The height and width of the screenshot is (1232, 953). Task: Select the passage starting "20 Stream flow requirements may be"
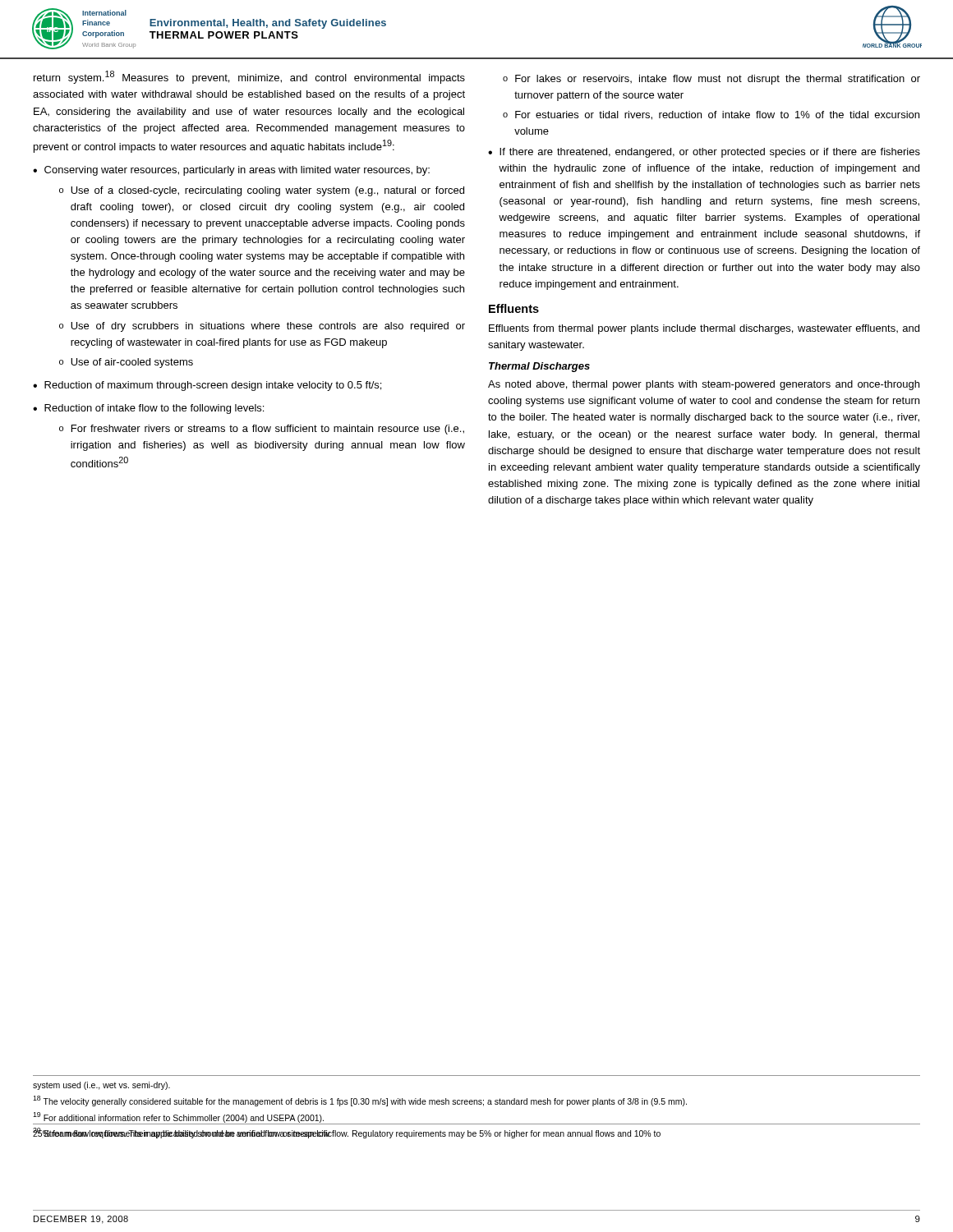click(x=347, y=1132)
